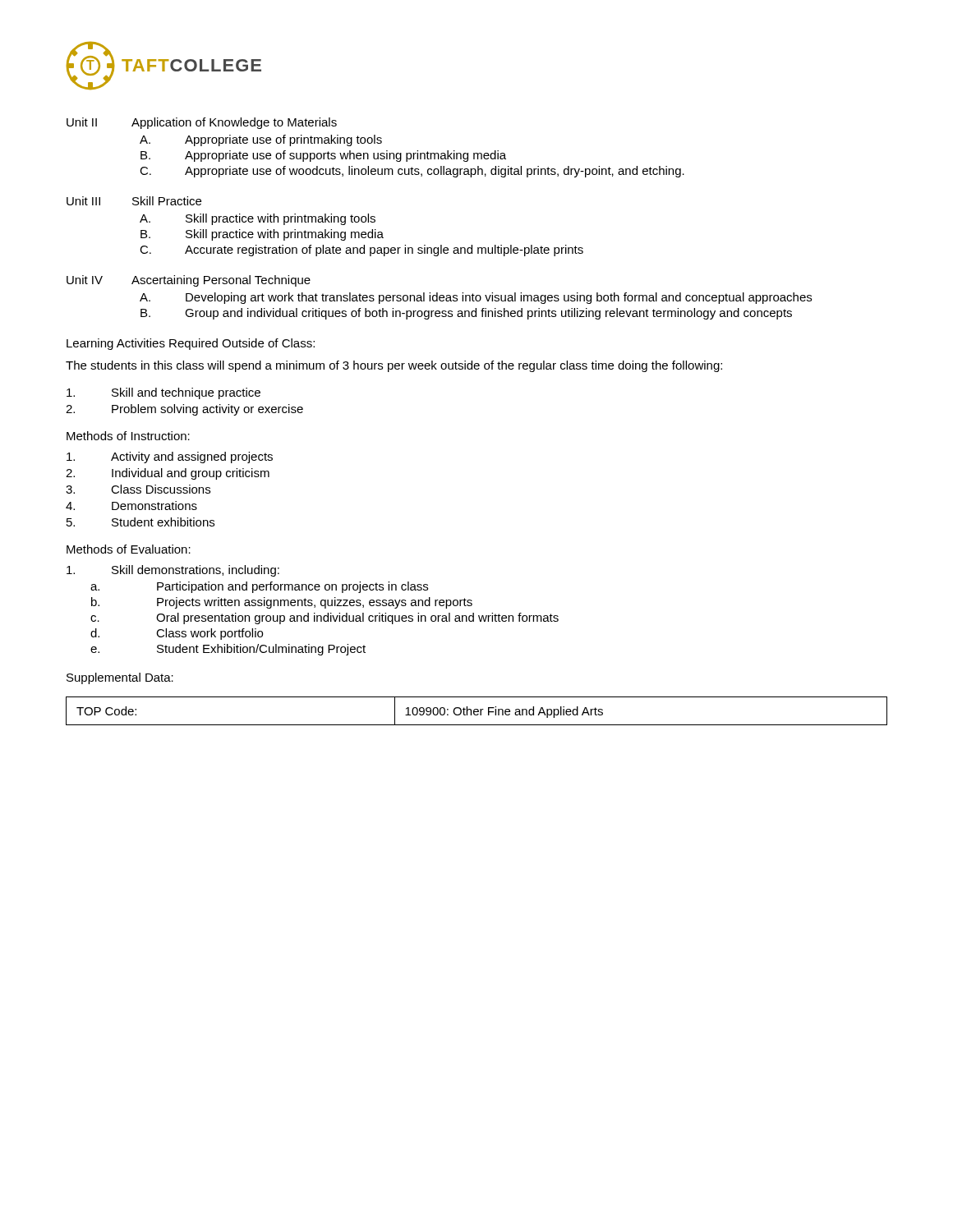953x1232 pixels.
Task: Click the section header that begins "Learning Activities Required Outside of"
Action: click(191, 343)
